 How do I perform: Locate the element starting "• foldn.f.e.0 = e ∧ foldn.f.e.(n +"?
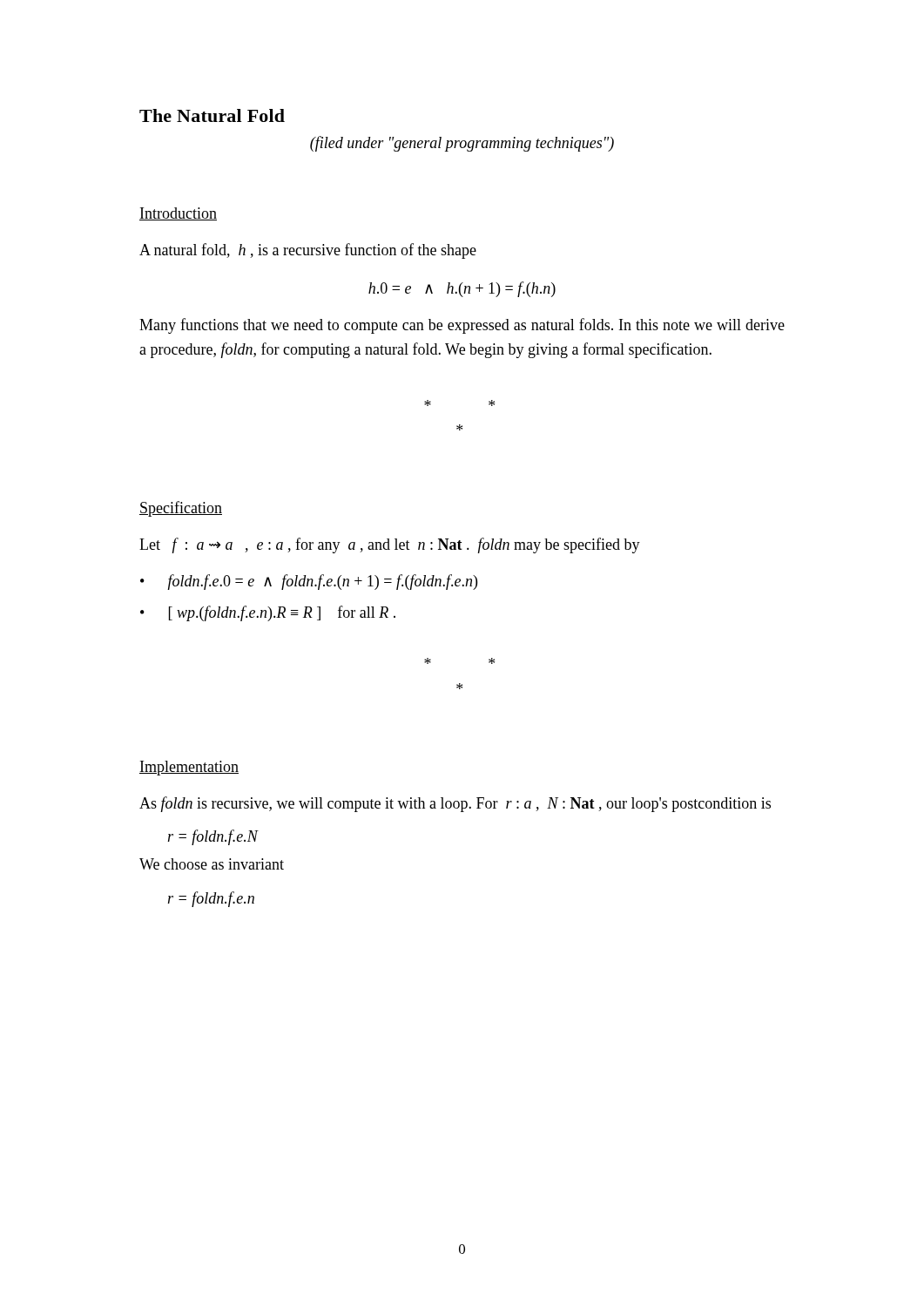(309, 582)
